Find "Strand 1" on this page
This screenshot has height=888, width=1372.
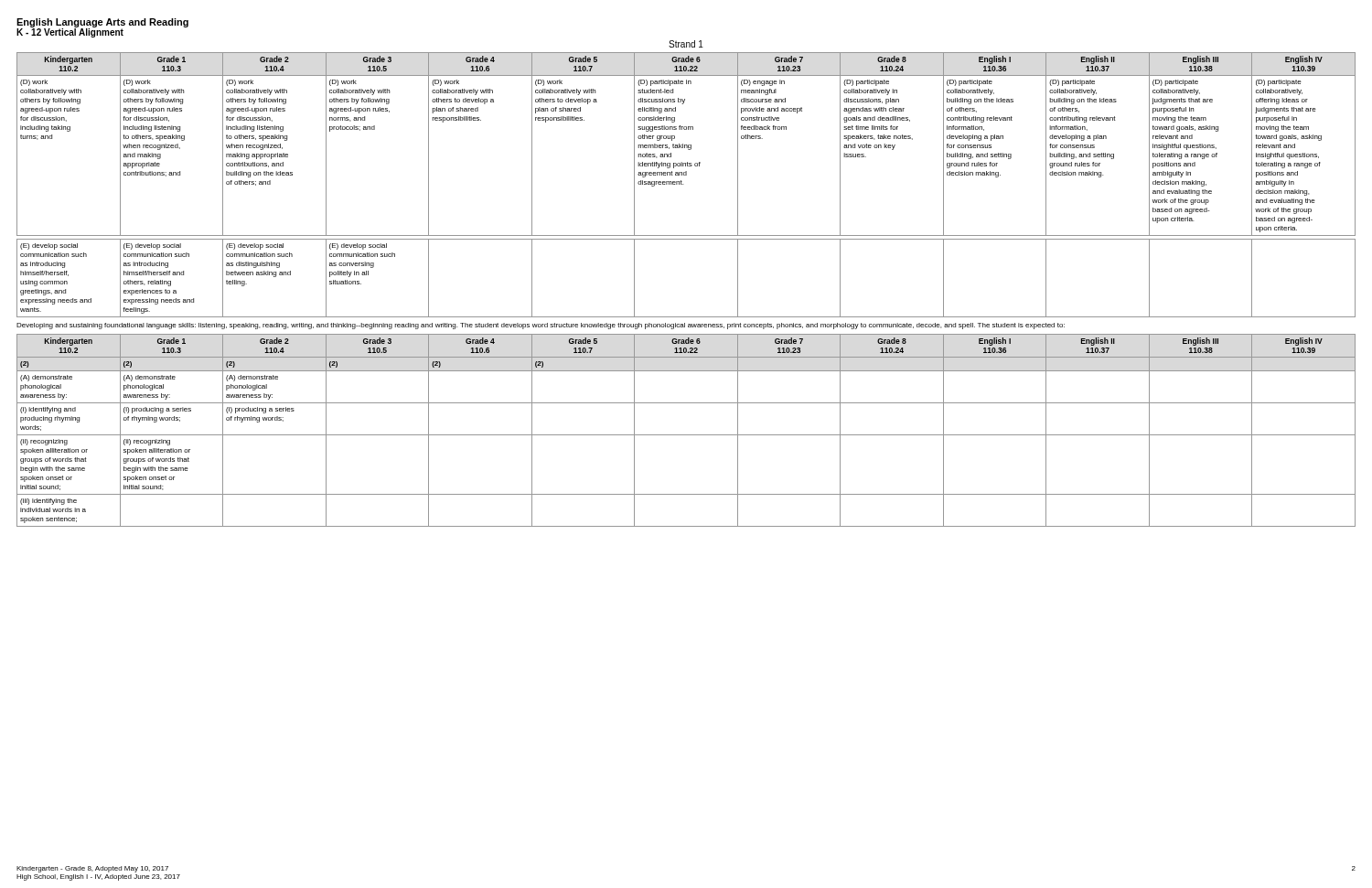coord(686,44)
